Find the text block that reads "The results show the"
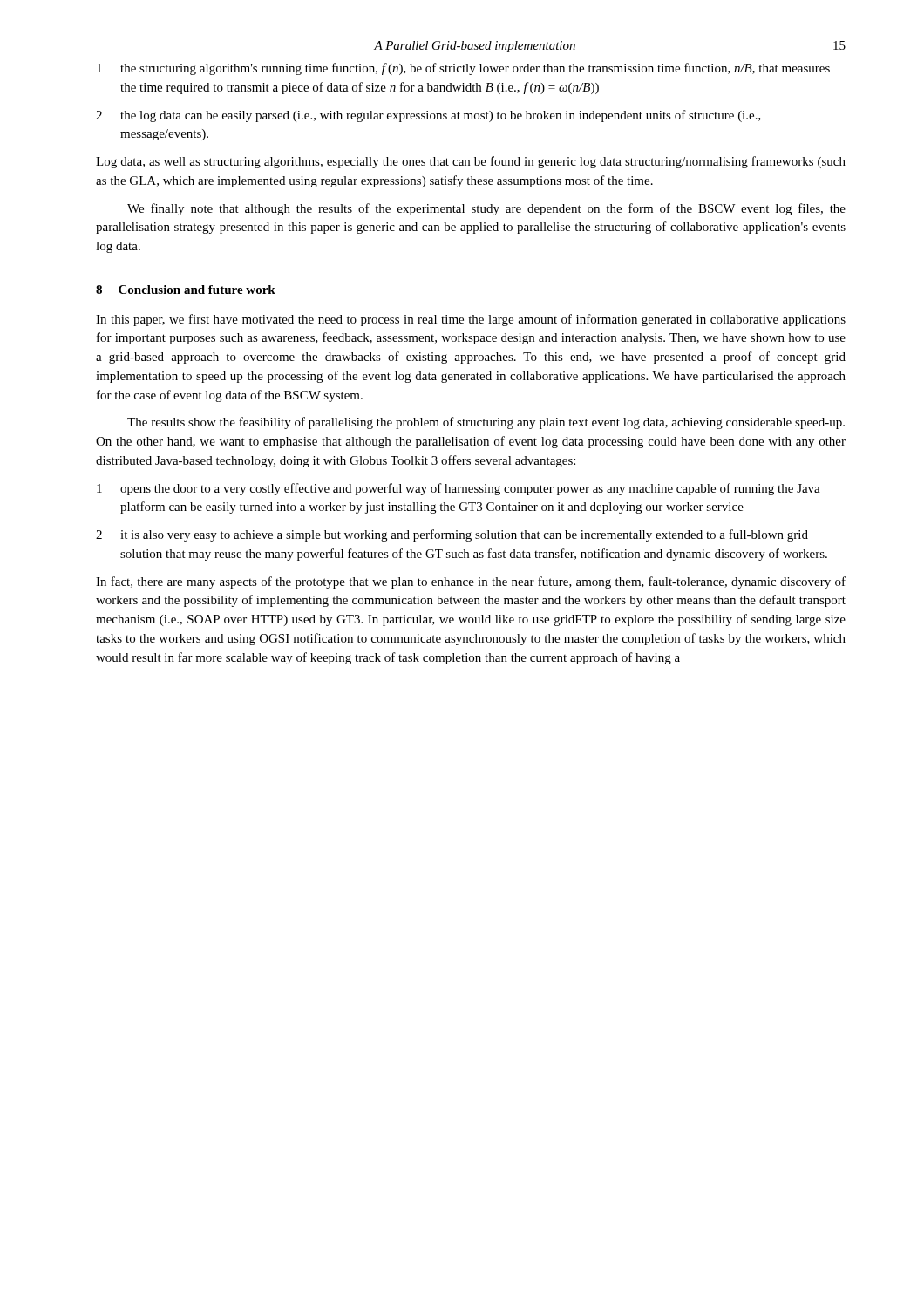This screenshot has width=924, height=1308. 471,441
